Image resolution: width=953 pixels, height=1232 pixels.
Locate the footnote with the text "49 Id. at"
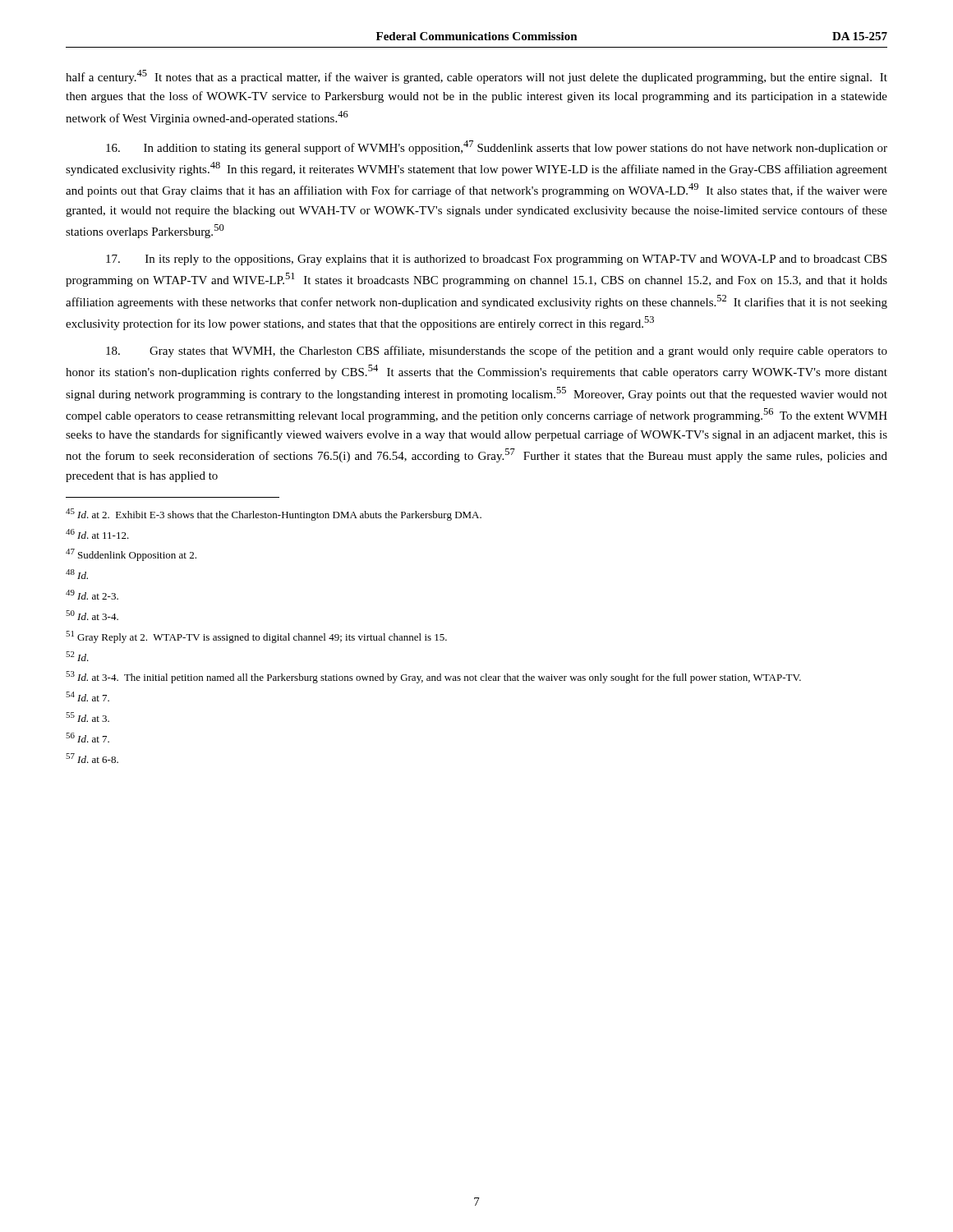pyautogui.click(x=92, y=595)
